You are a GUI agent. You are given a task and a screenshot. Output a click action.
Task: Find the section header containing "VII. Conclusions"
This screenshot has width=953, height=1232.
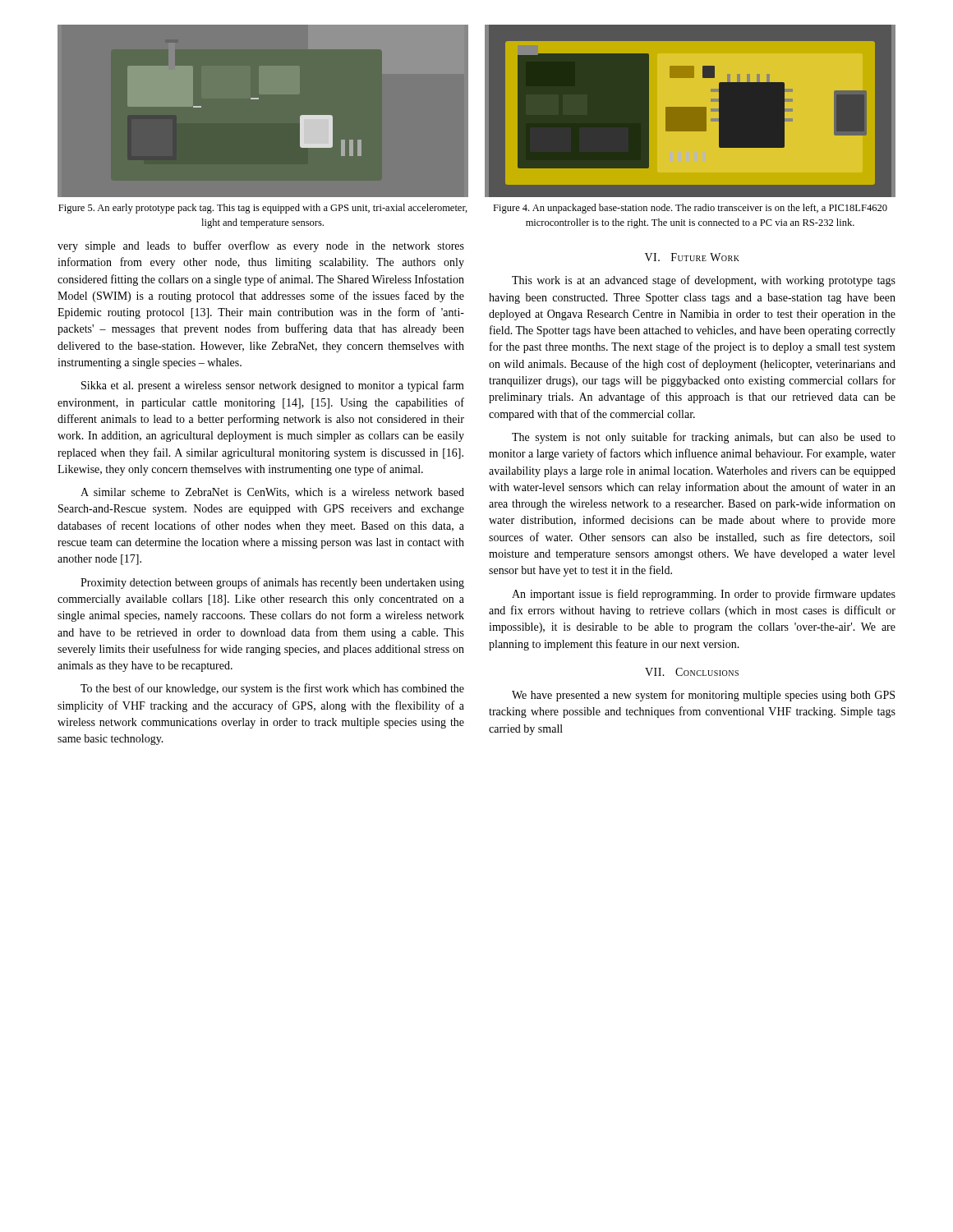pos(692,672)
